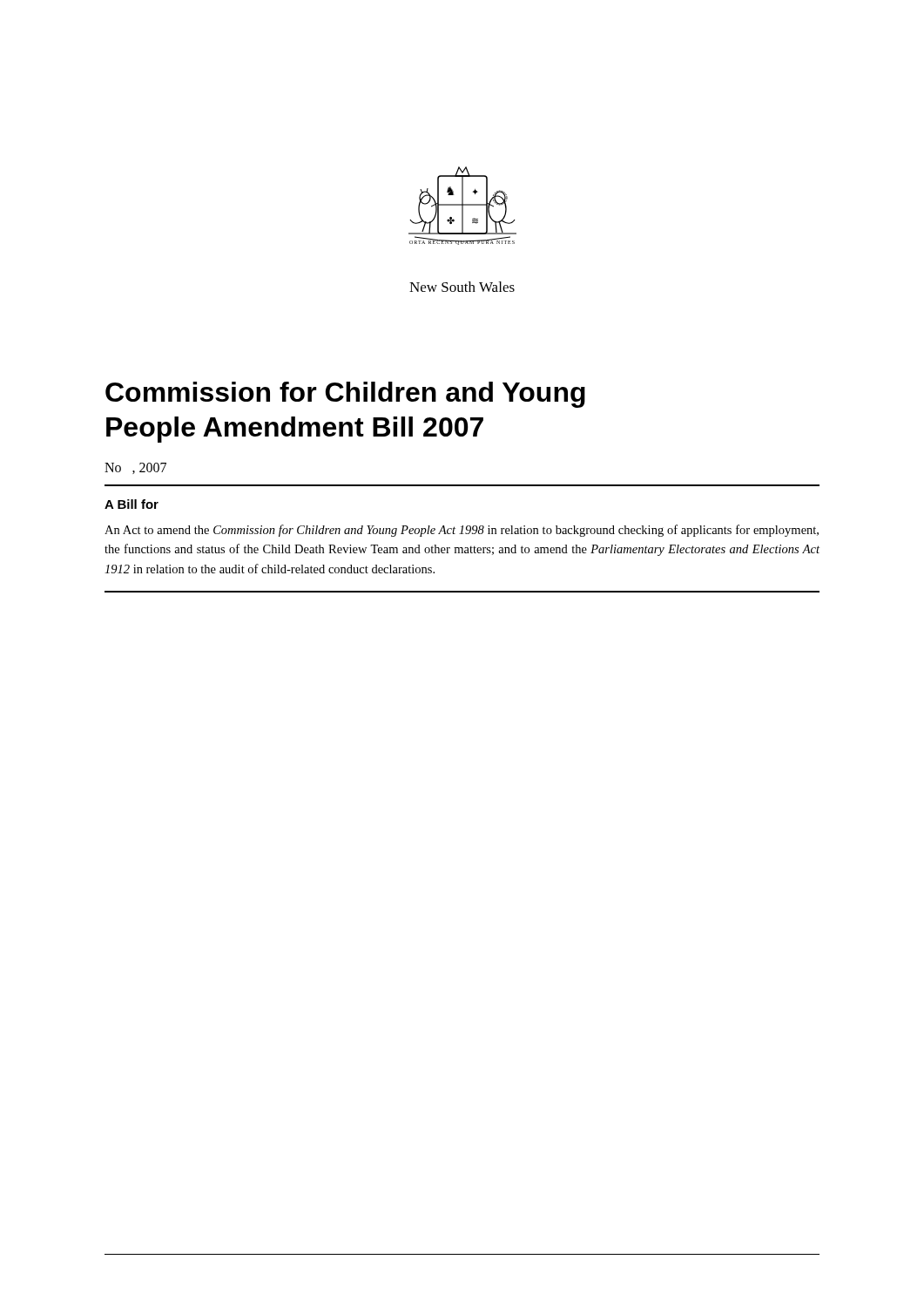Click where it says "No , 2007"
Image resolution: width=924 pixels, height=1307 pixels.
136,467
